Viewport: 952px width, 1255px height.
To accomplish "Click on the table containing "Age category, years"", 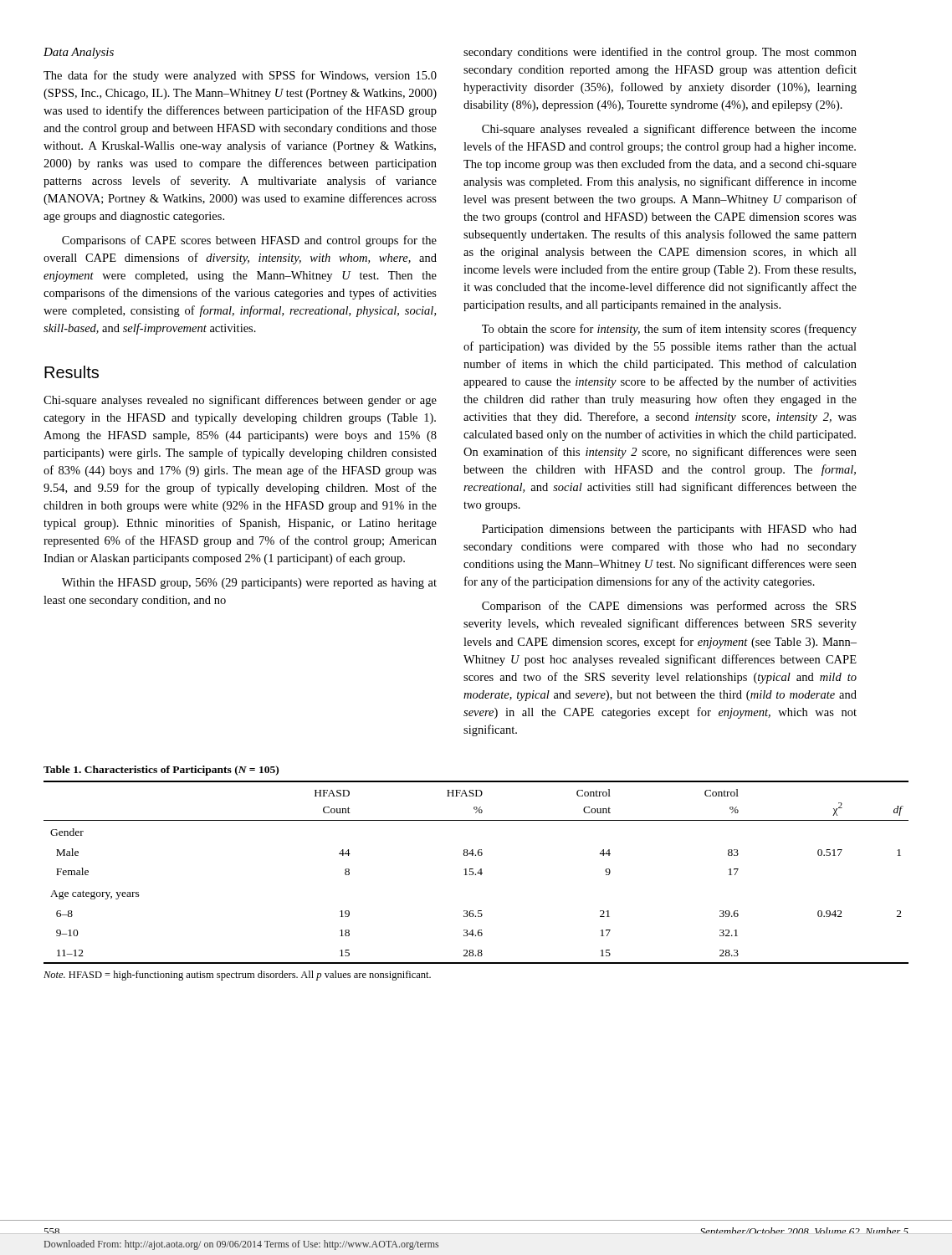I will [x=476, y=872].
